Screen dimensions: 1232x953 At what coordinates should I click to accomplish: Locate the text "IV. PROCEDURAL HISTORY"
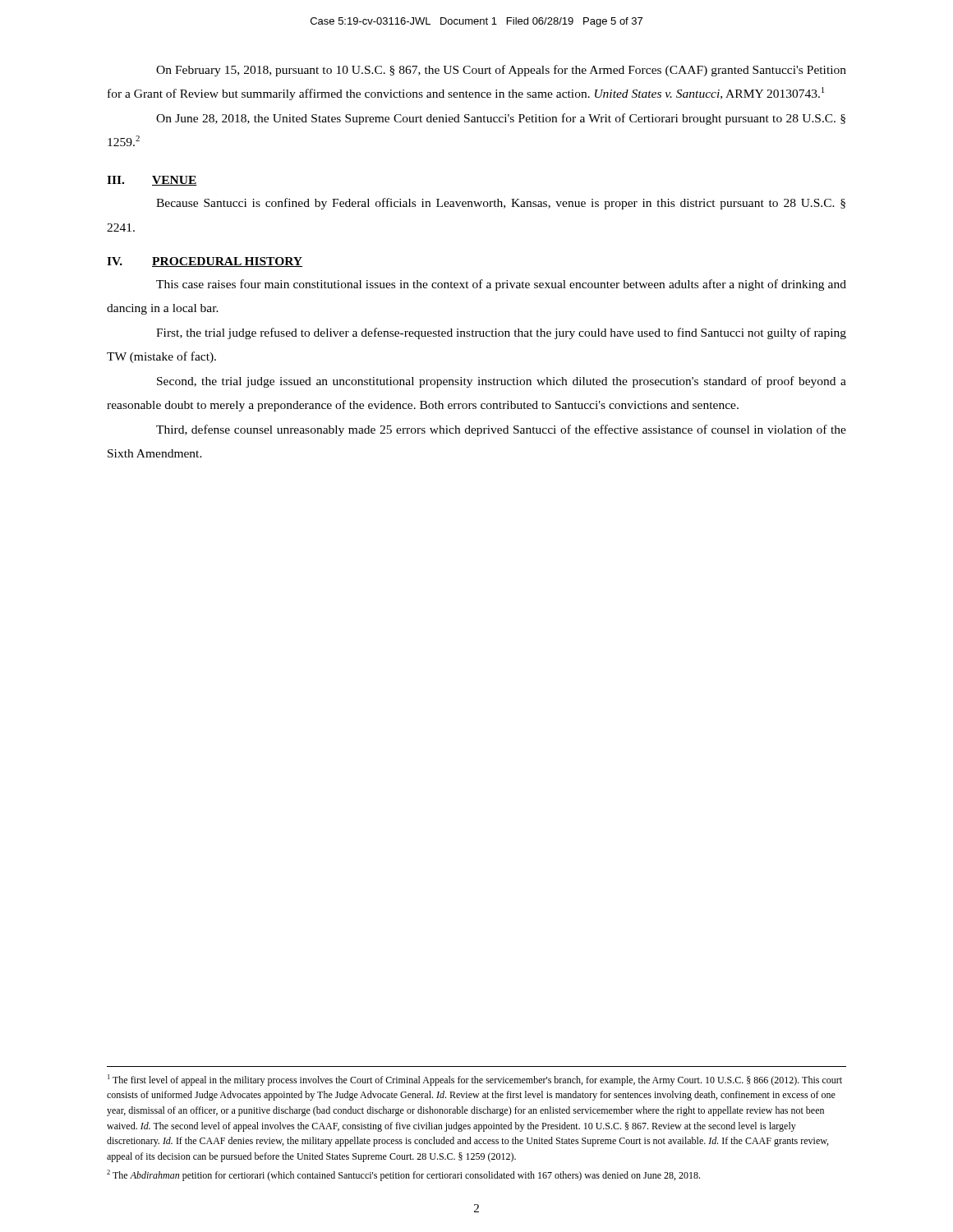point(205,261)
